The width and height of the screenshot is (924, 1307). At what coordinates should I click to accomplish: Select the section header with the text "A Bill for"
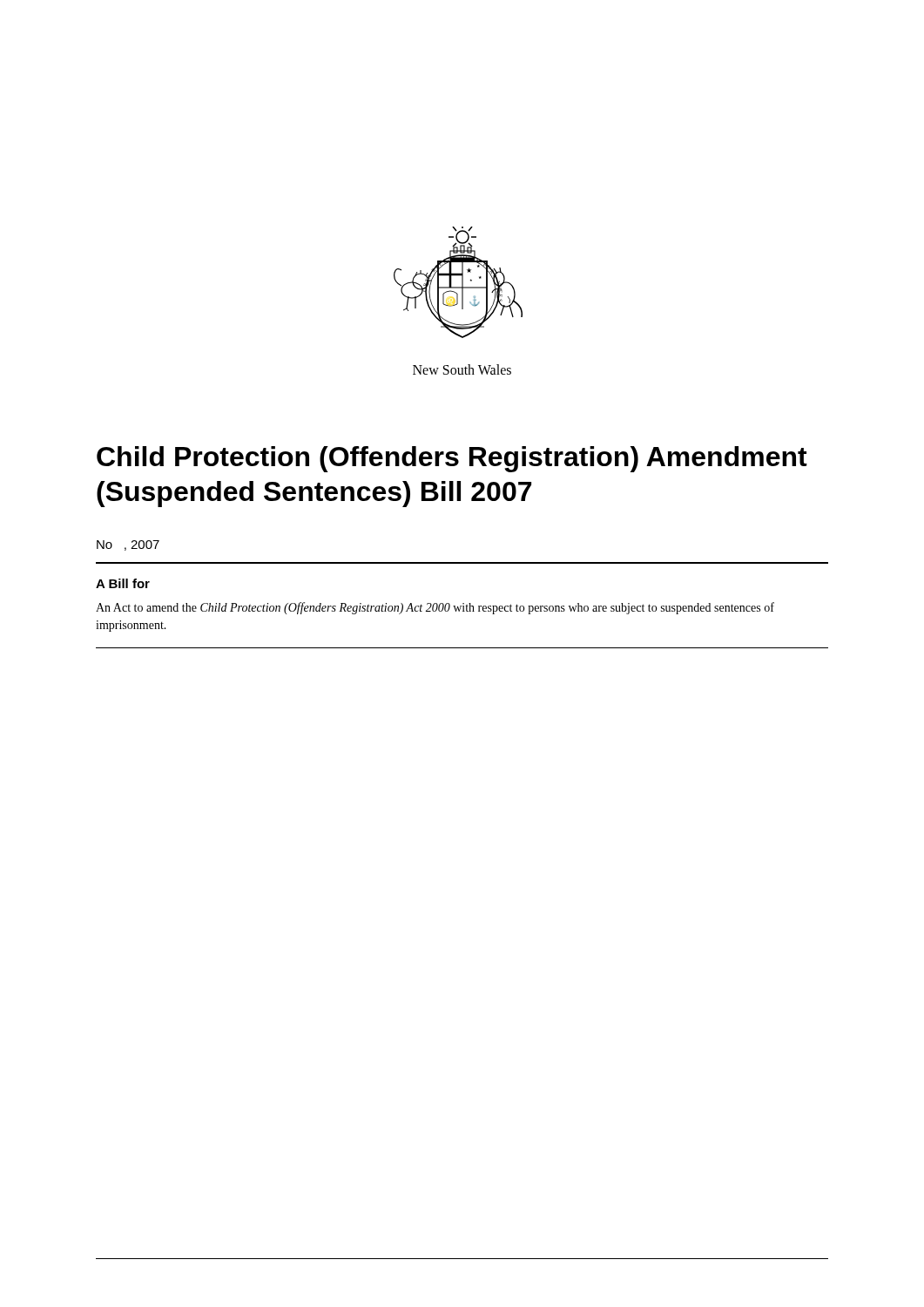pos(123,583)
